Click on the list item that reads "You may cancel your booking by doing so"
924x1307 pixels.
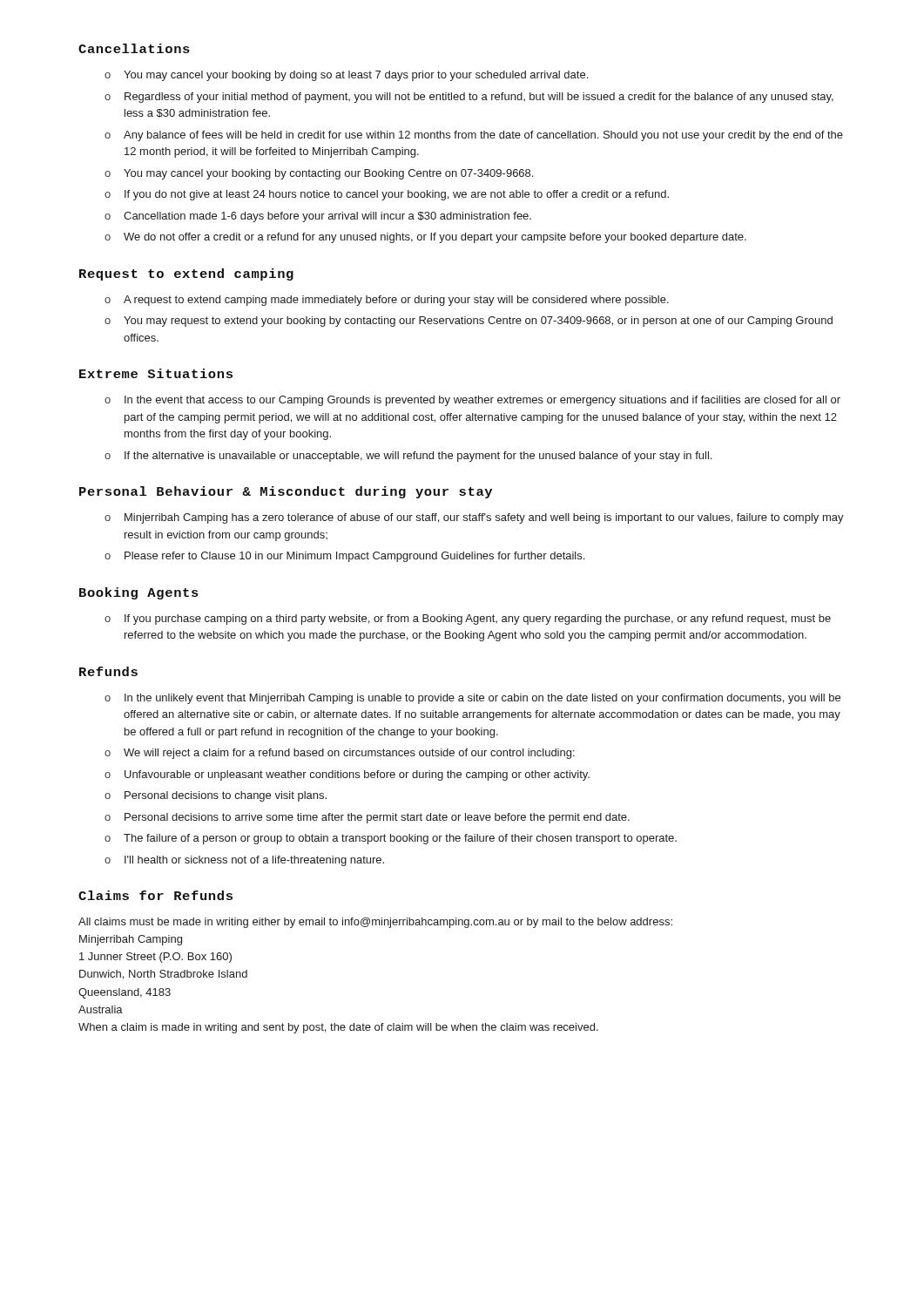point(356,74)
